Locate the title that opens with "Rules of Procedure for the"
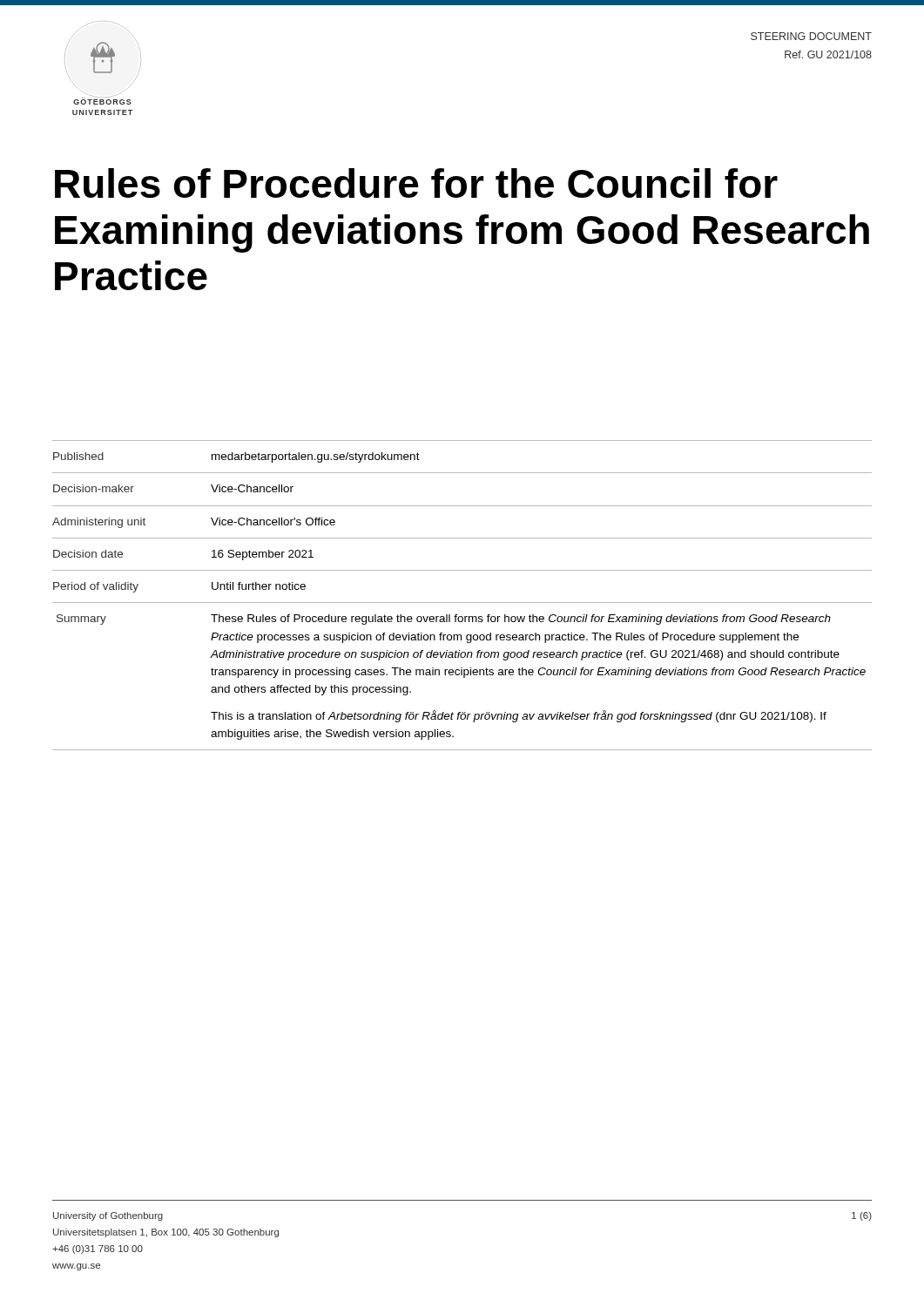This screenshot has width=924, height=1307. click(462, 230)
